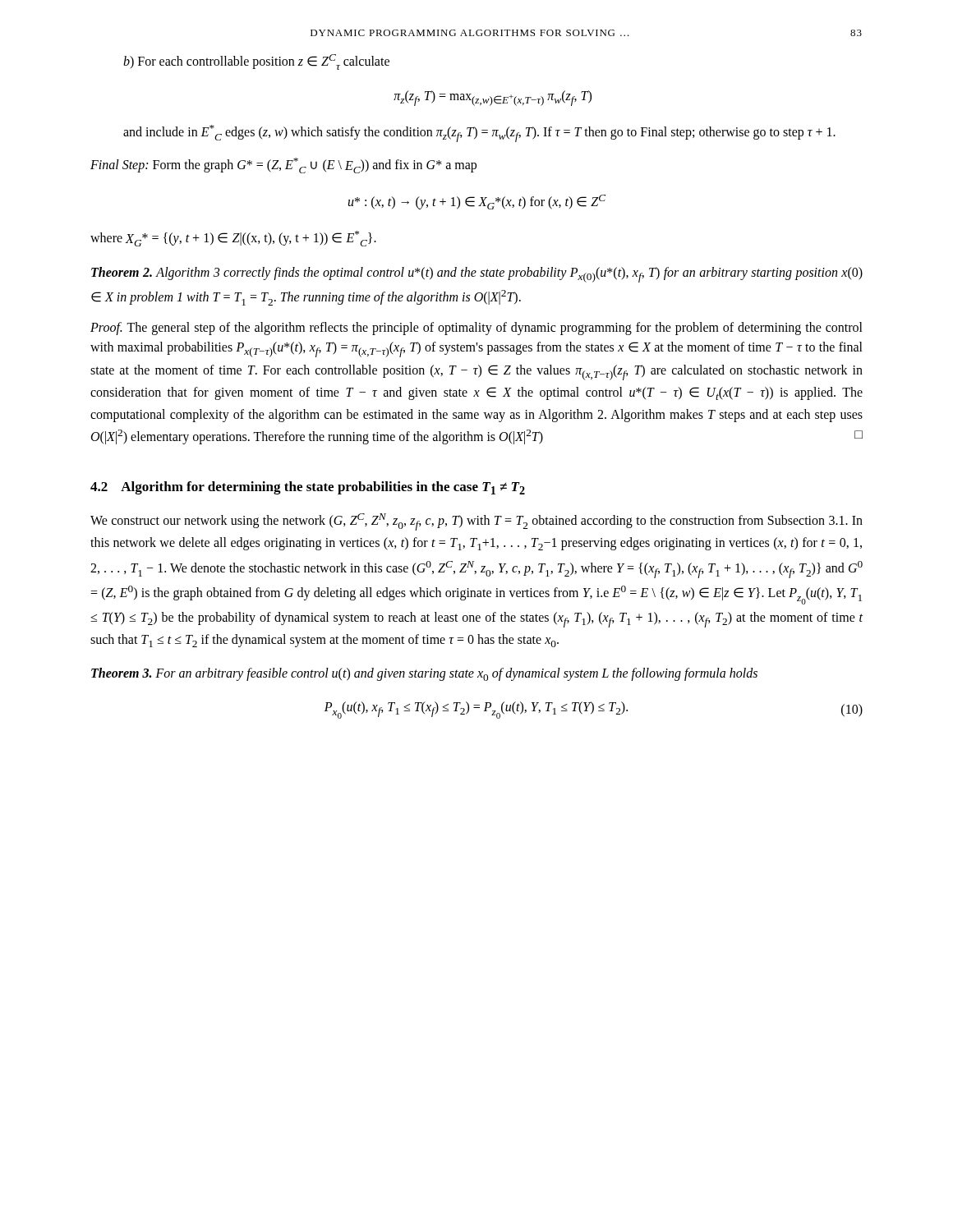Find the text block that says "Theorem 2. Algorithm 3 correctly finds the"
The width and height of the screenshot is (953, 1232).
point(476,286)
